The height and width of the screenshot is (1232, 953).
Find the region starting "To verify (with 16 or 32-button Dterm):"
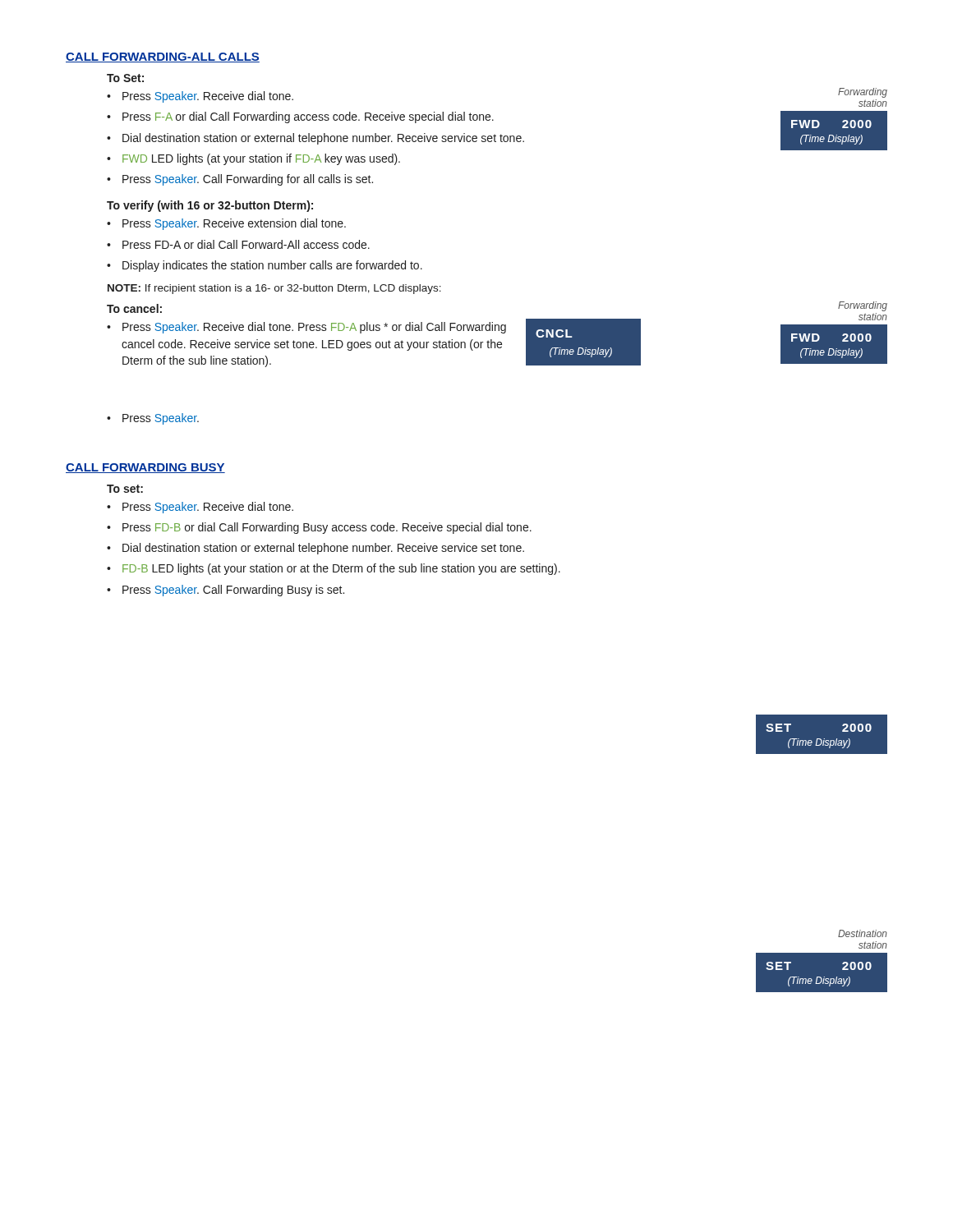click(x=211, y=206)
